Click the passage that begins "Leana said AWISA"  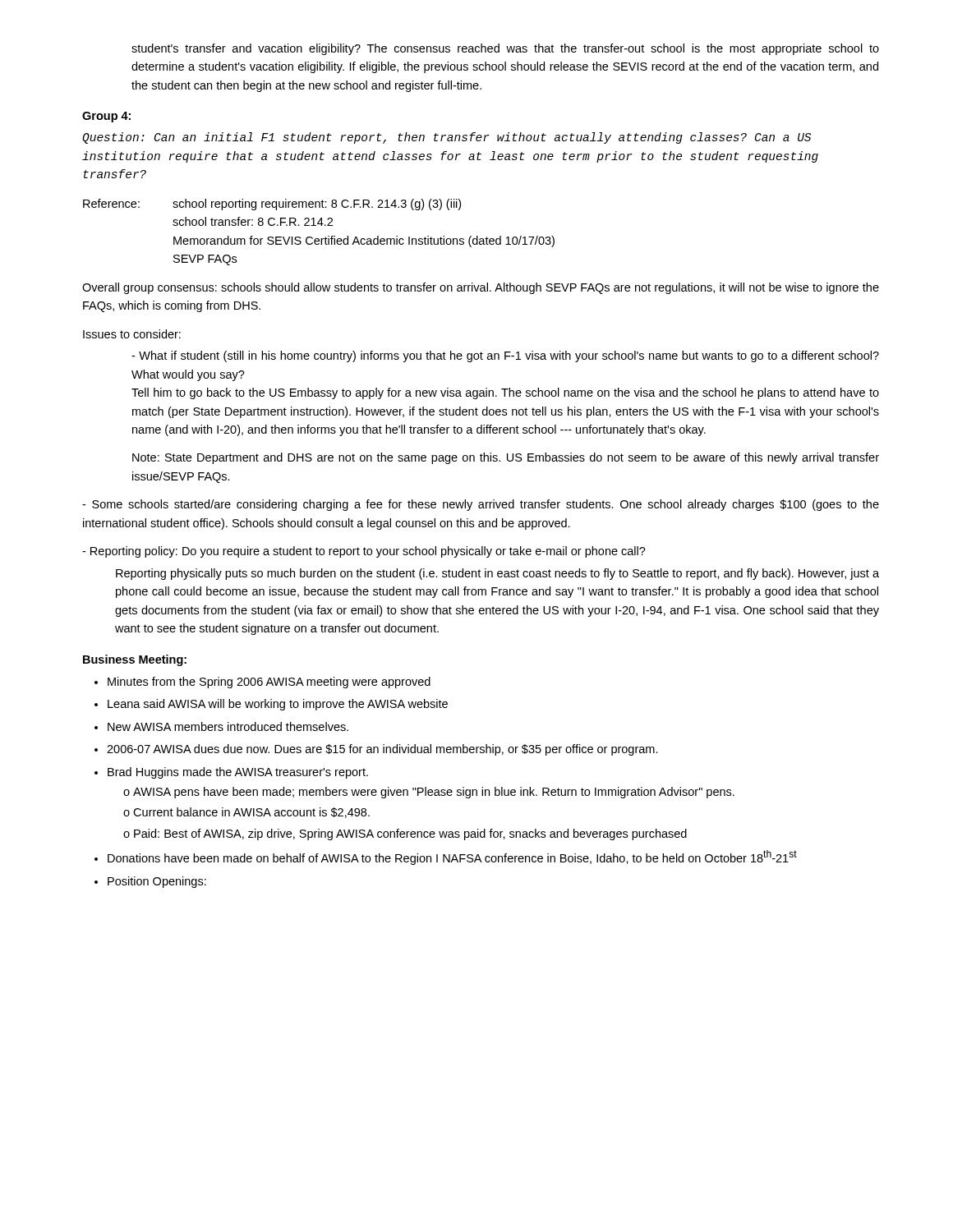[x=278, y=704]
